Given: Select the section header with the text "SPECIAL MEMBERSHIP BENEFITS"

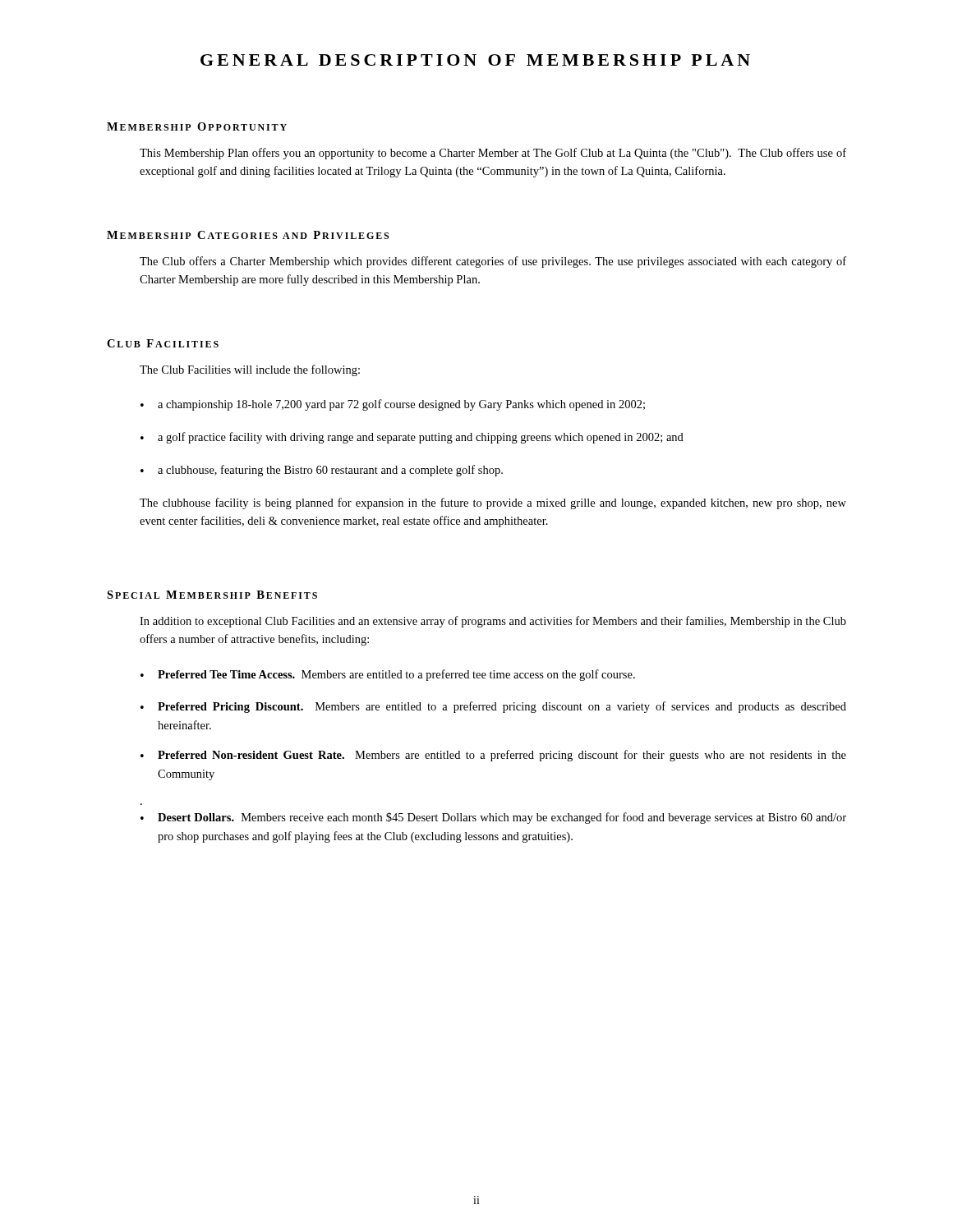Looking at the screenshot, I should point(213,595).
